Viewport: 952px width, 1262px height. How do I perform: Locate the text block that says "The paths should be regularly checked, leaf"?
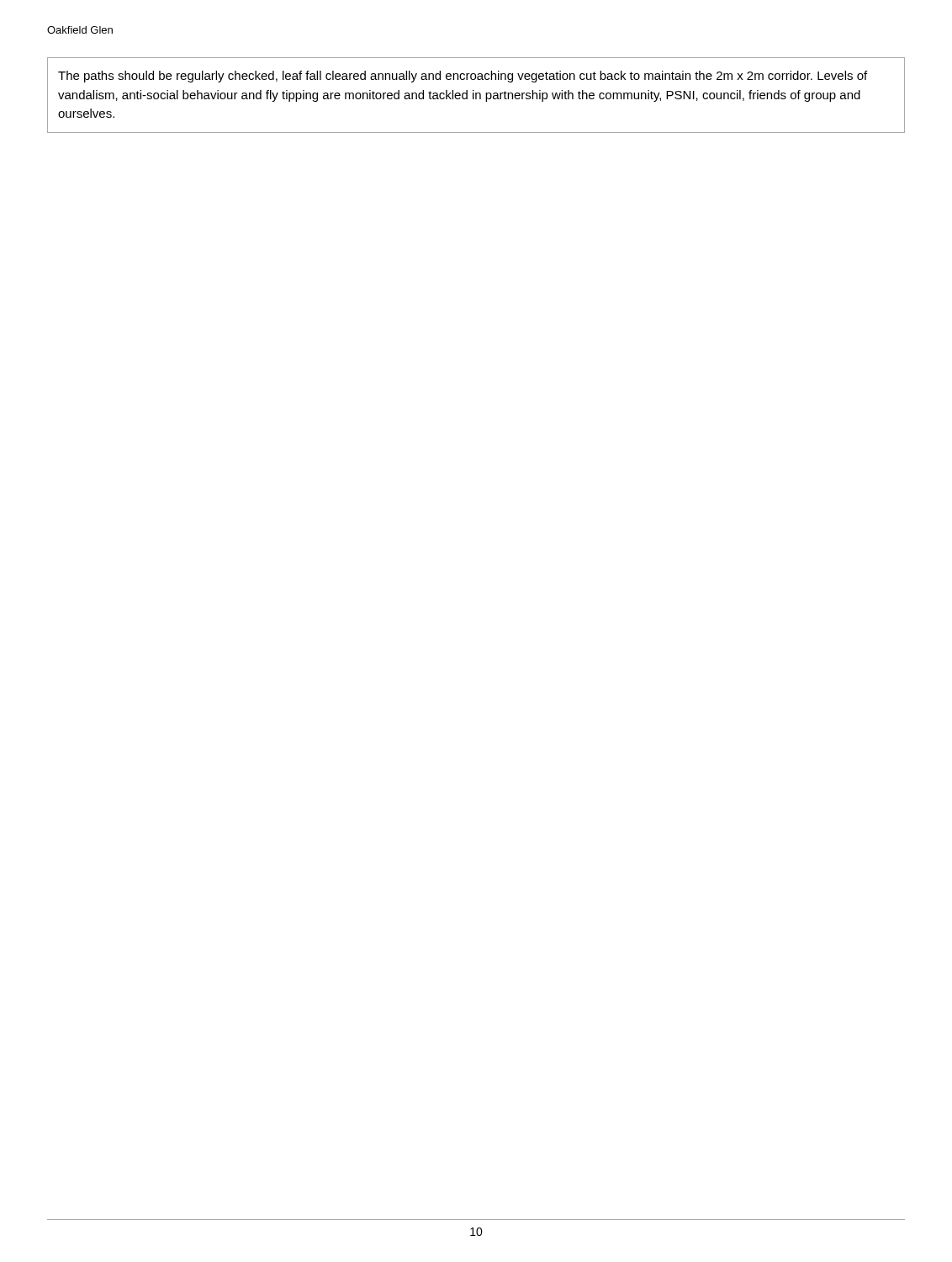click(463, 94)
